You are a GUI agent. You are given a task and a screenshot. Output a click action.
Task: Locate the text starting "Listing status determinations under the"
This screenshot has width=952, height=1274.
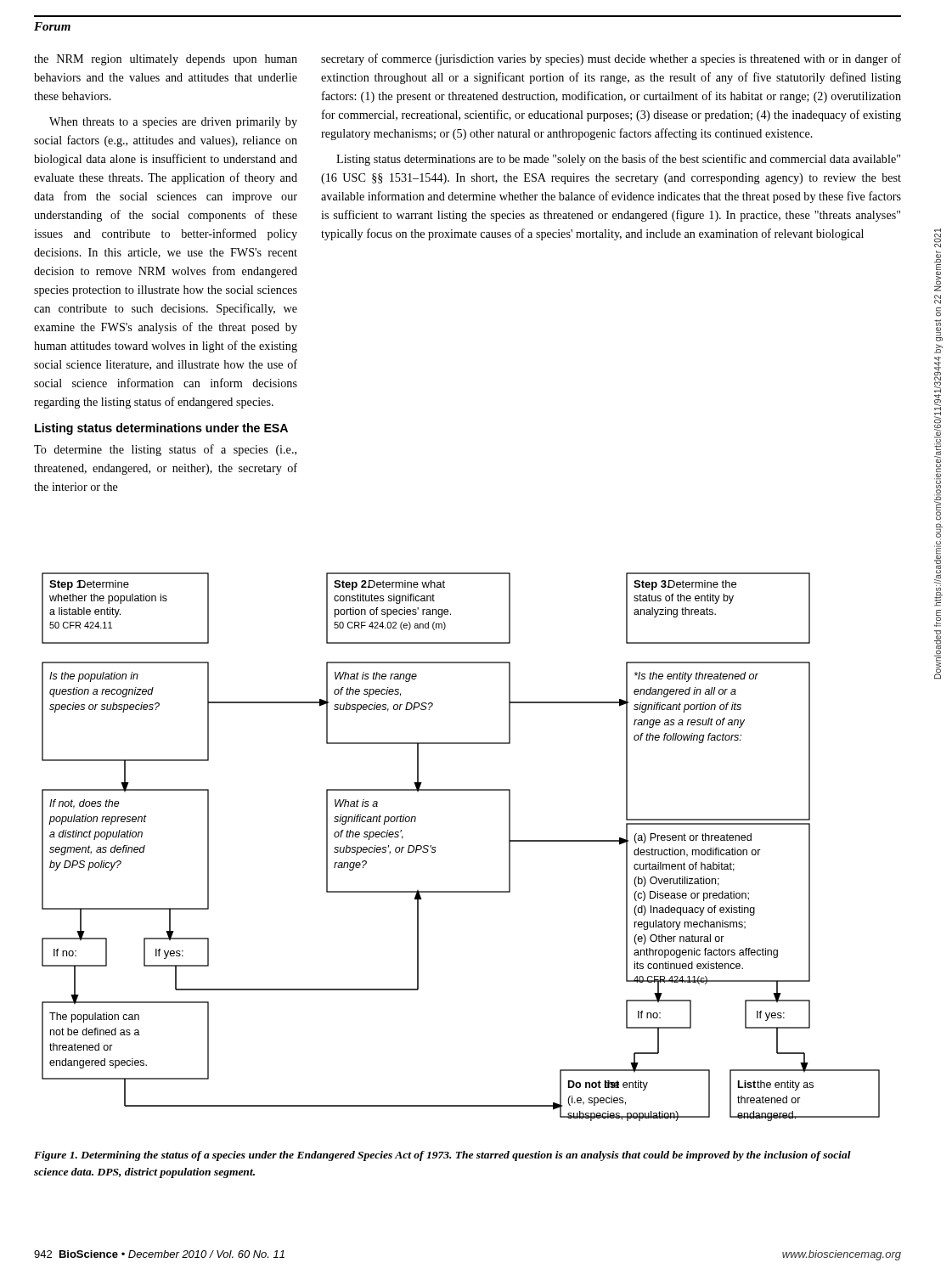pyautogui.click(x=161, y=428)
